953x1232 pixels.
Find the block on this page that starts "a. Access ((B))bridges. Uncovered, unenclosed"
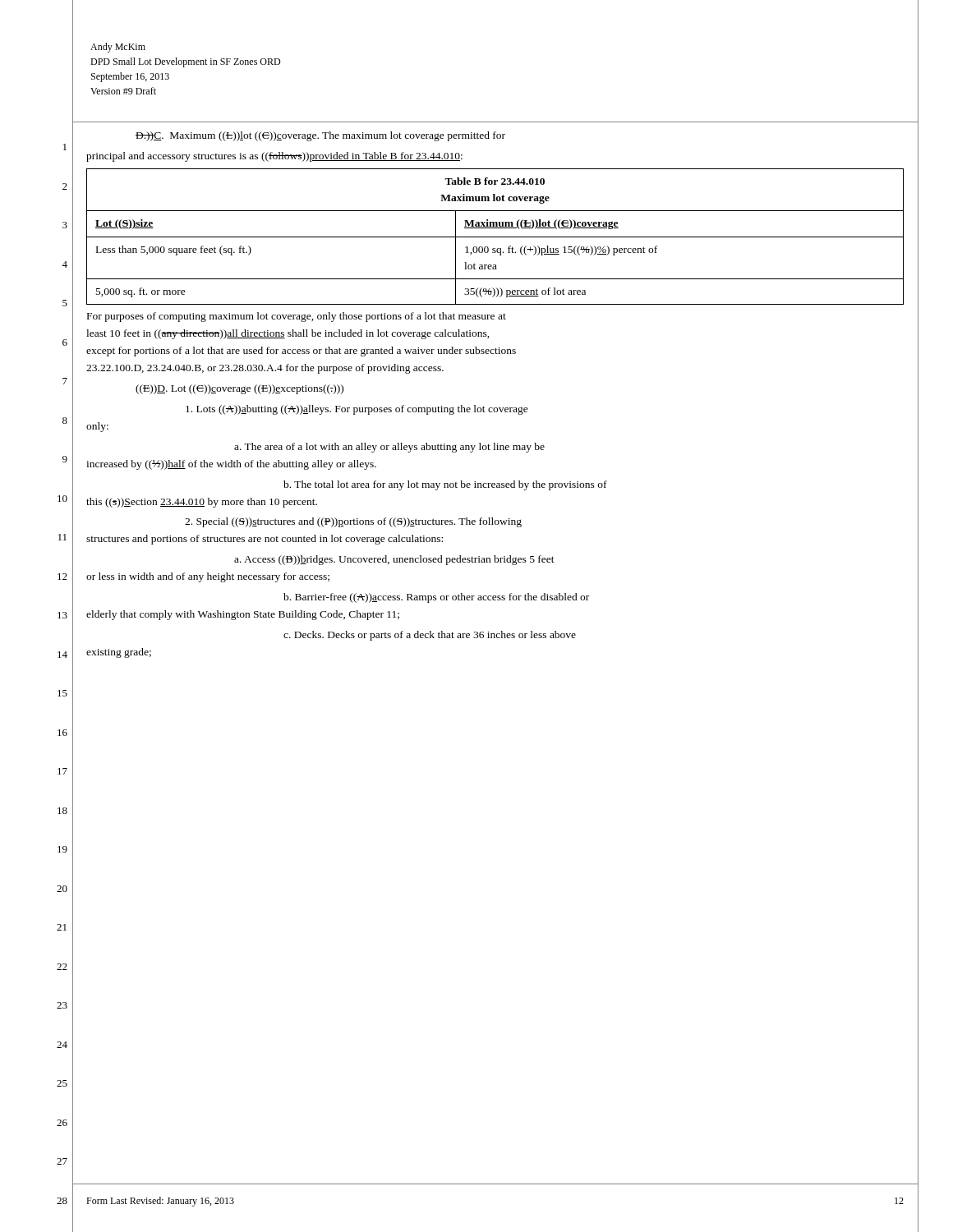[x=394, y=559]
